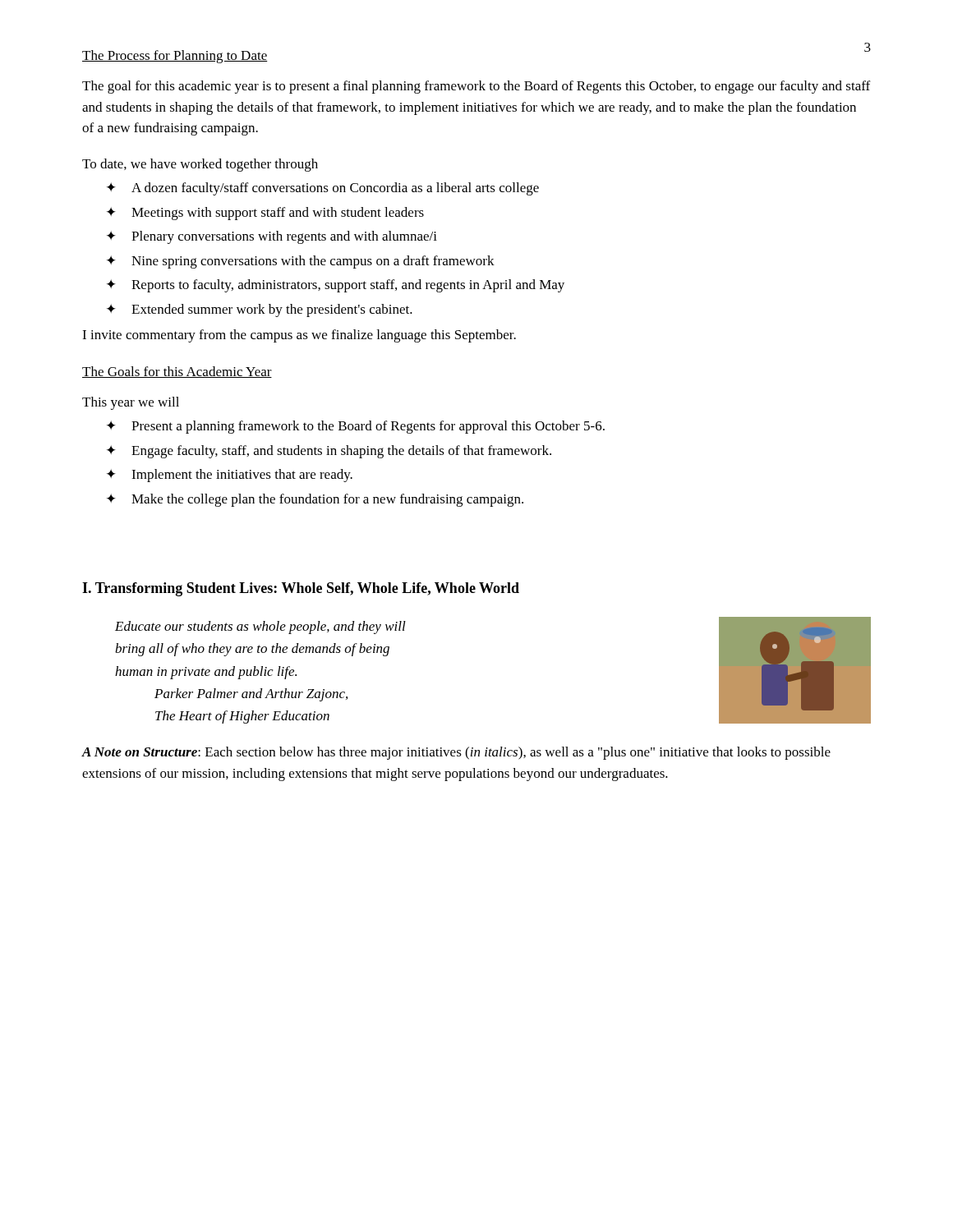The height and width of the screenshot is (1232, 953).
Task: Click where it says "The Goals for this Academic Year"
Action: pyautogui.click(x=177, y=371)
